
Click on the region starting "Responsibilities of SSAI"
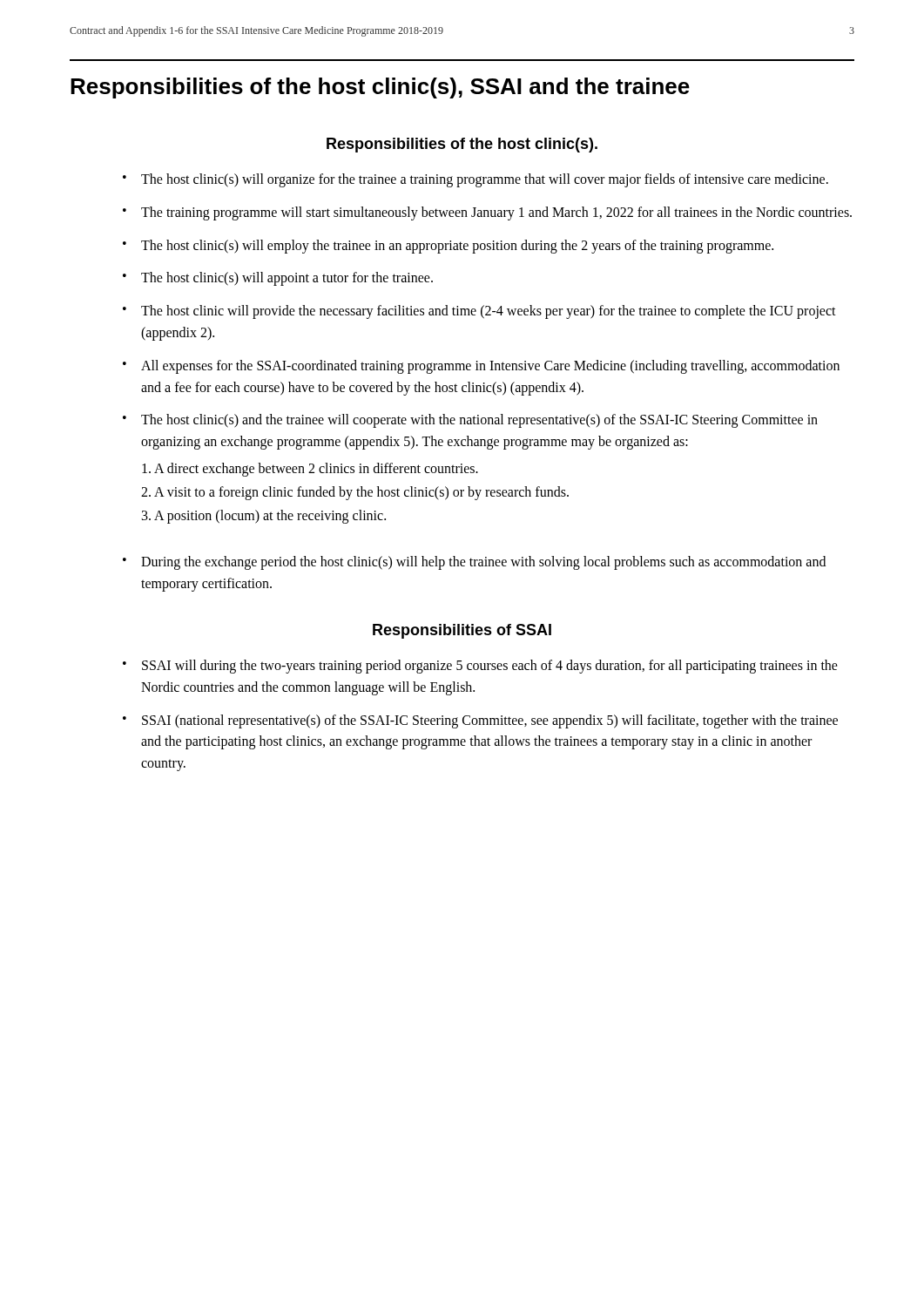[462, 630]
